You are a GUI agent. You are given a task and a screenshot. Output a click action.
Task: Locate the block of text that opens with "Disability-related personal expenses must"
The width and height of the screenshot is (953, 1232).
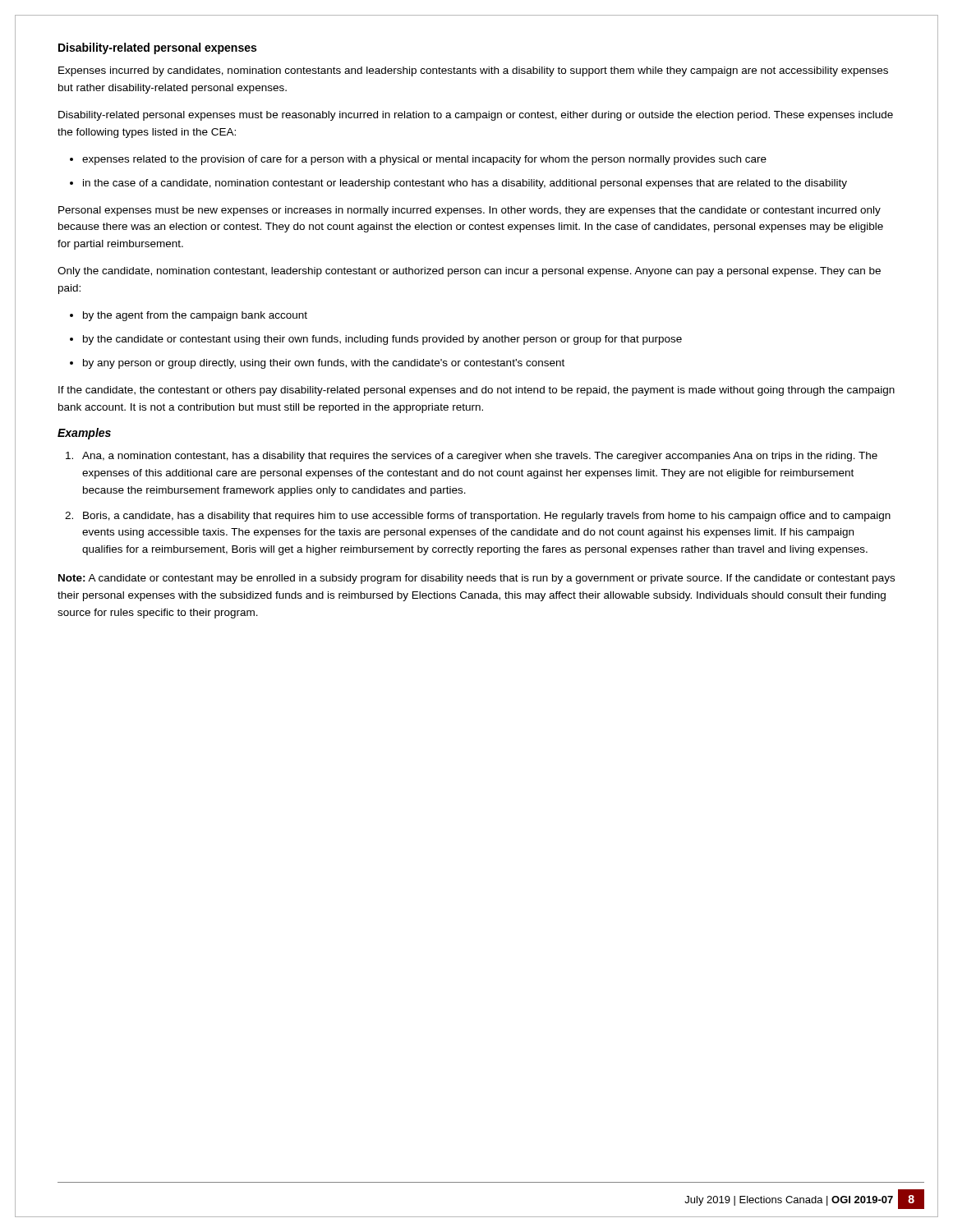pyautogui.click(x=475, y=123)
